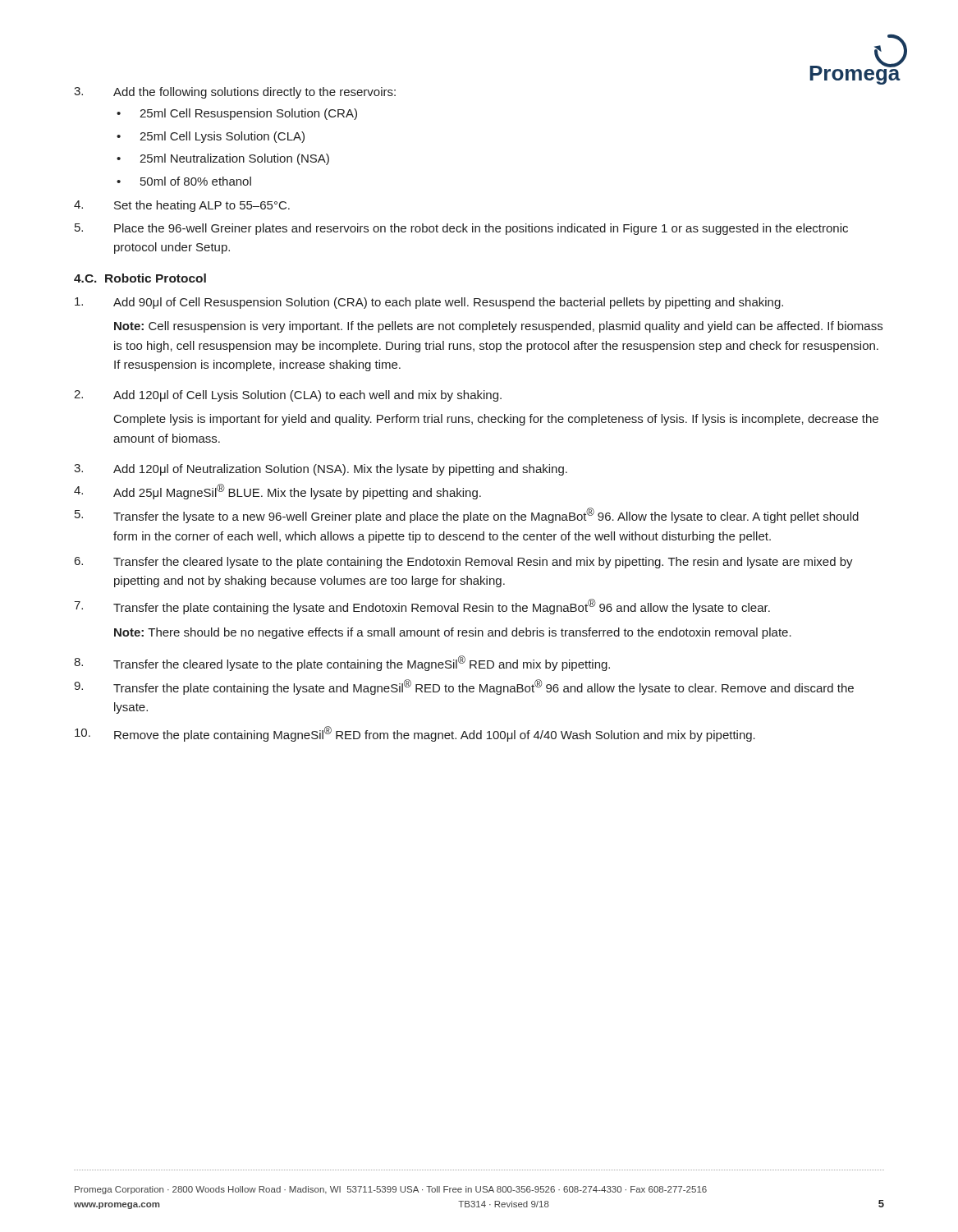Where is the passage that starts "2. Add 120μl of Cell"?
Screen dimensions: 1232x958
[x=479, y=395]
